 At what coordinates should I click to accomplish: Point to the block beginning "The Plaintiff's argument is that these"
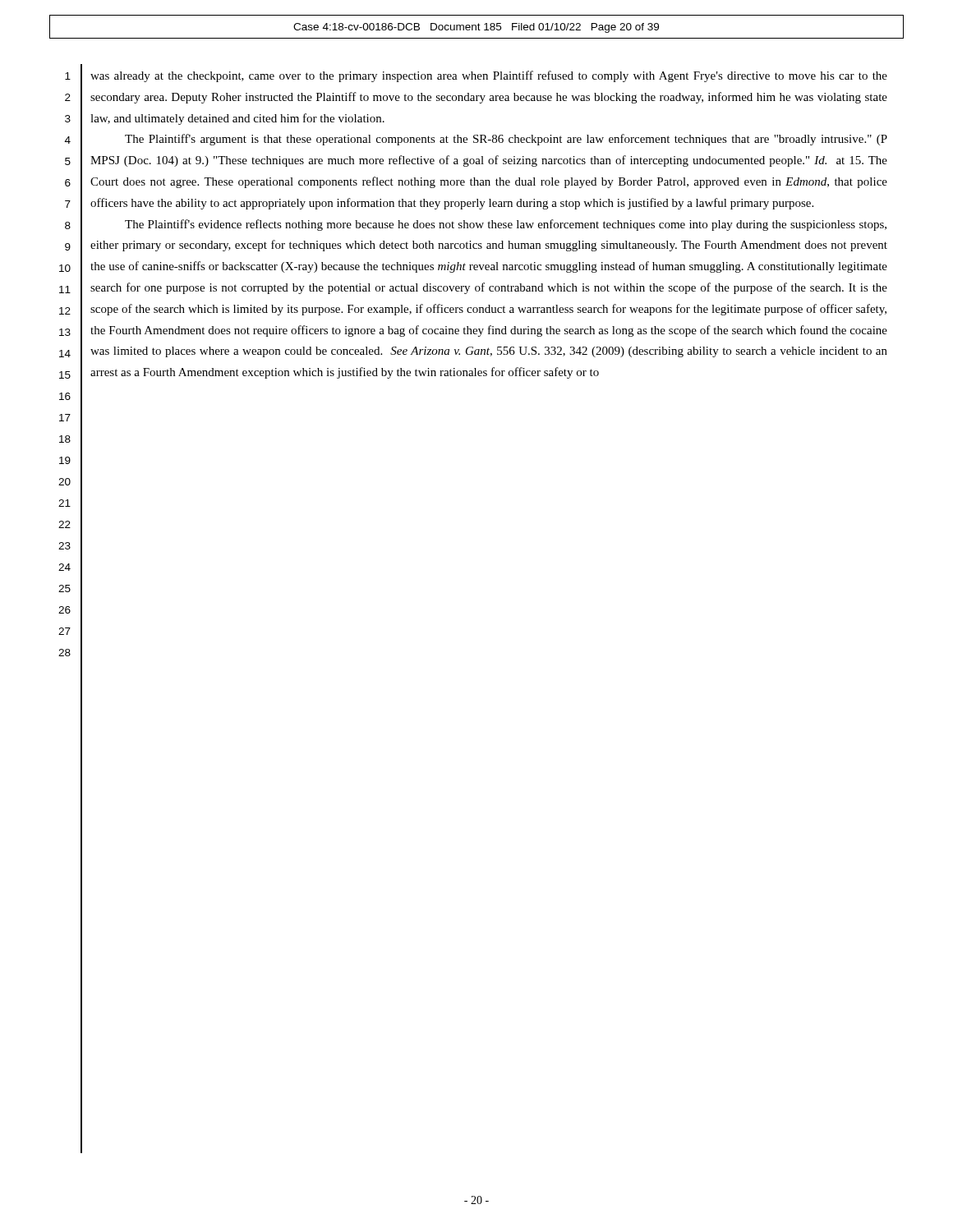tap(489, 171)
